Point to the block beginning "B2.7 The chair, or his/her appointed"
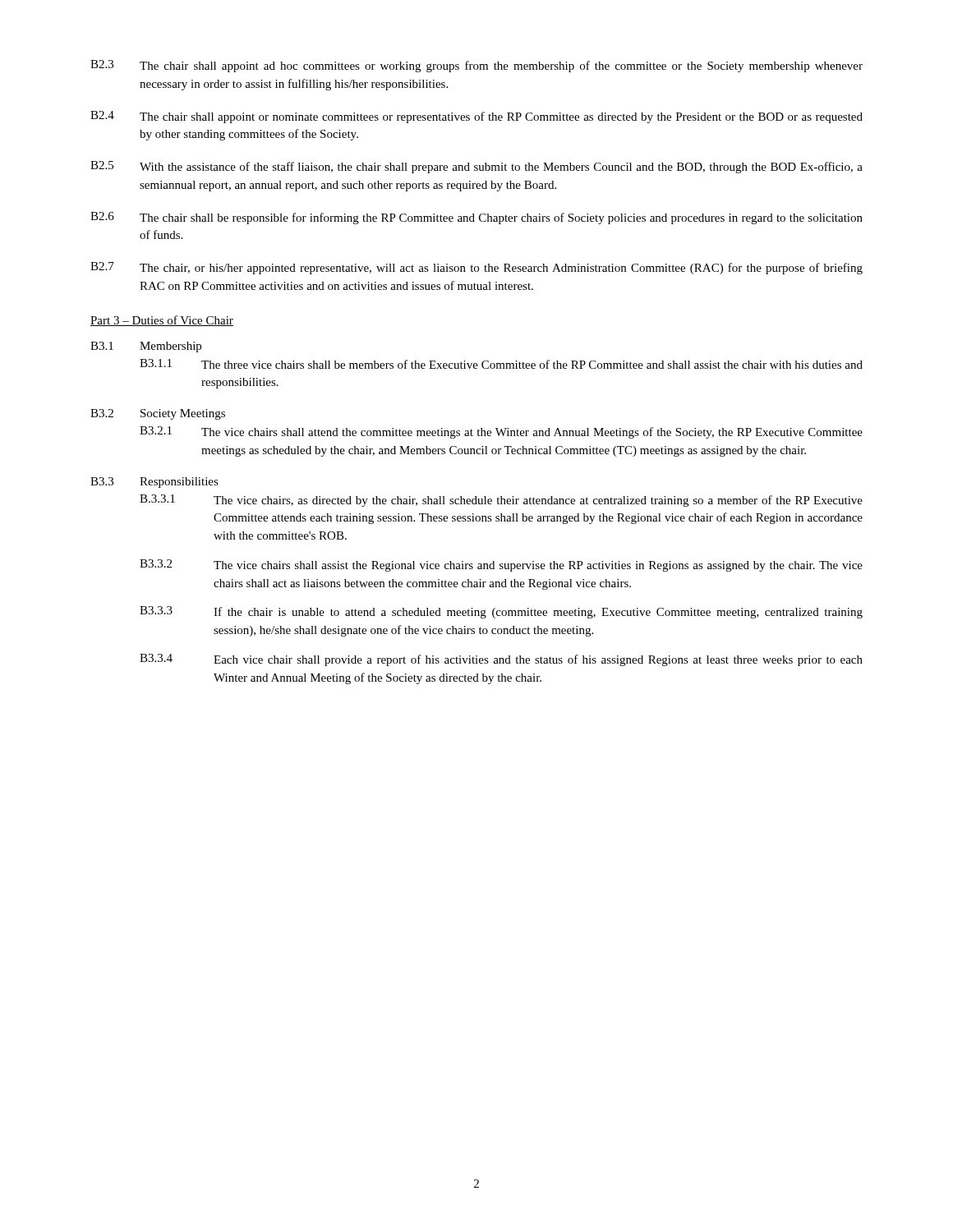The image size is (953, 1232). (x=476, y=277)
